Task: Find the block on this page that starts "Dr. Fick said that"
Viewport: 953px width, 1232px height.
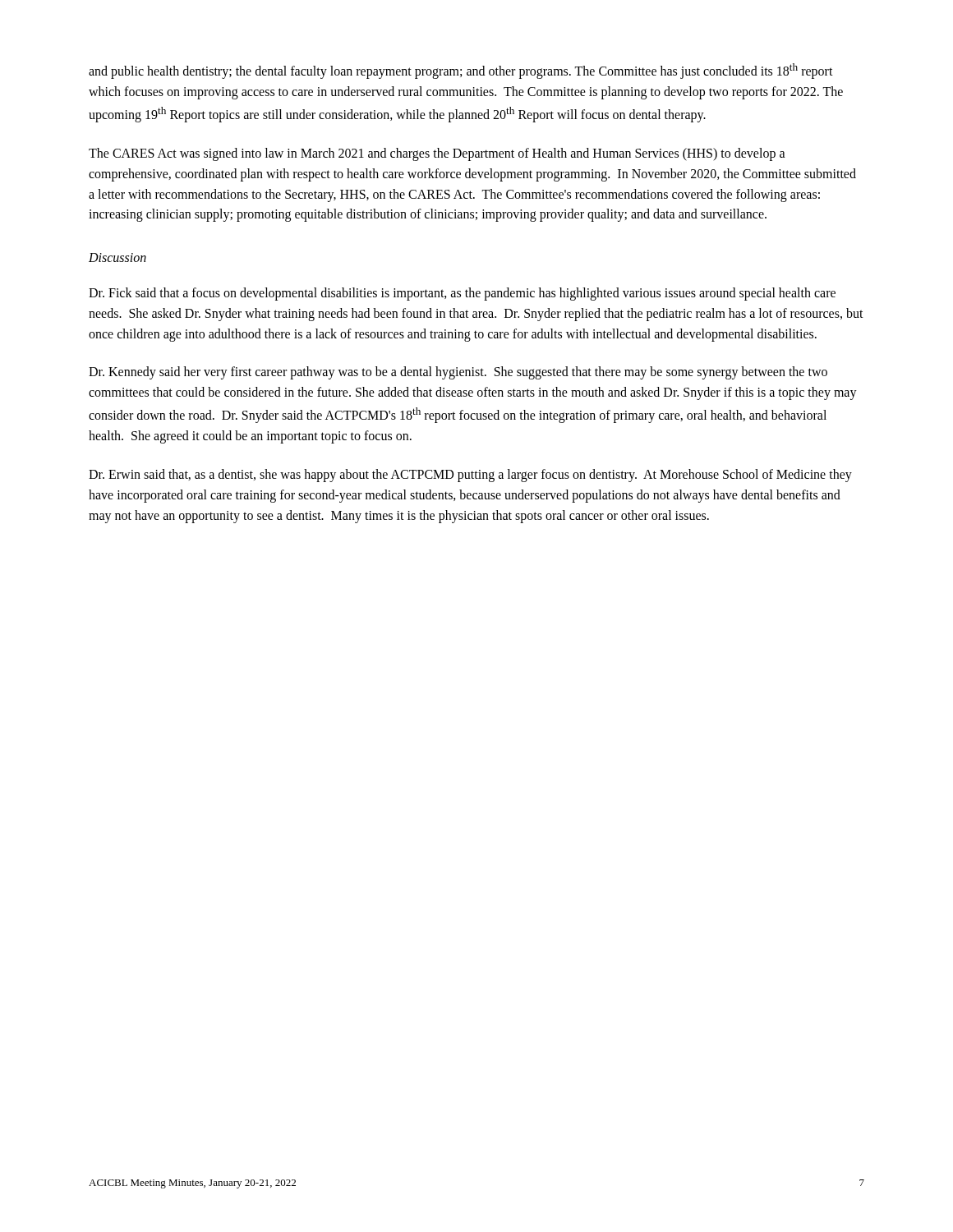Action: point(476,313)
